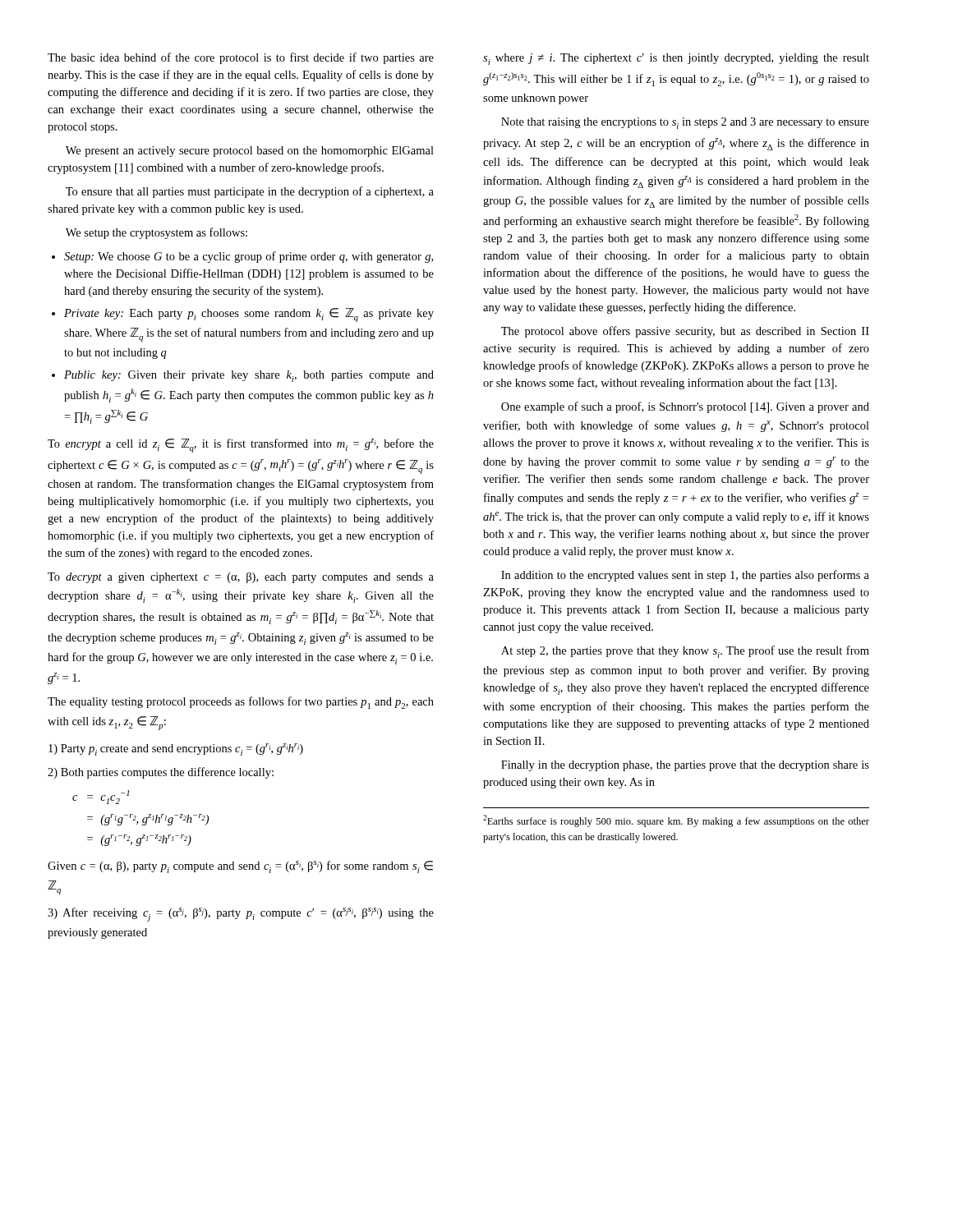Screen dimensions: 1232x953
Task: Point to the block beginning "At step 2, the"
Action: 676,696
